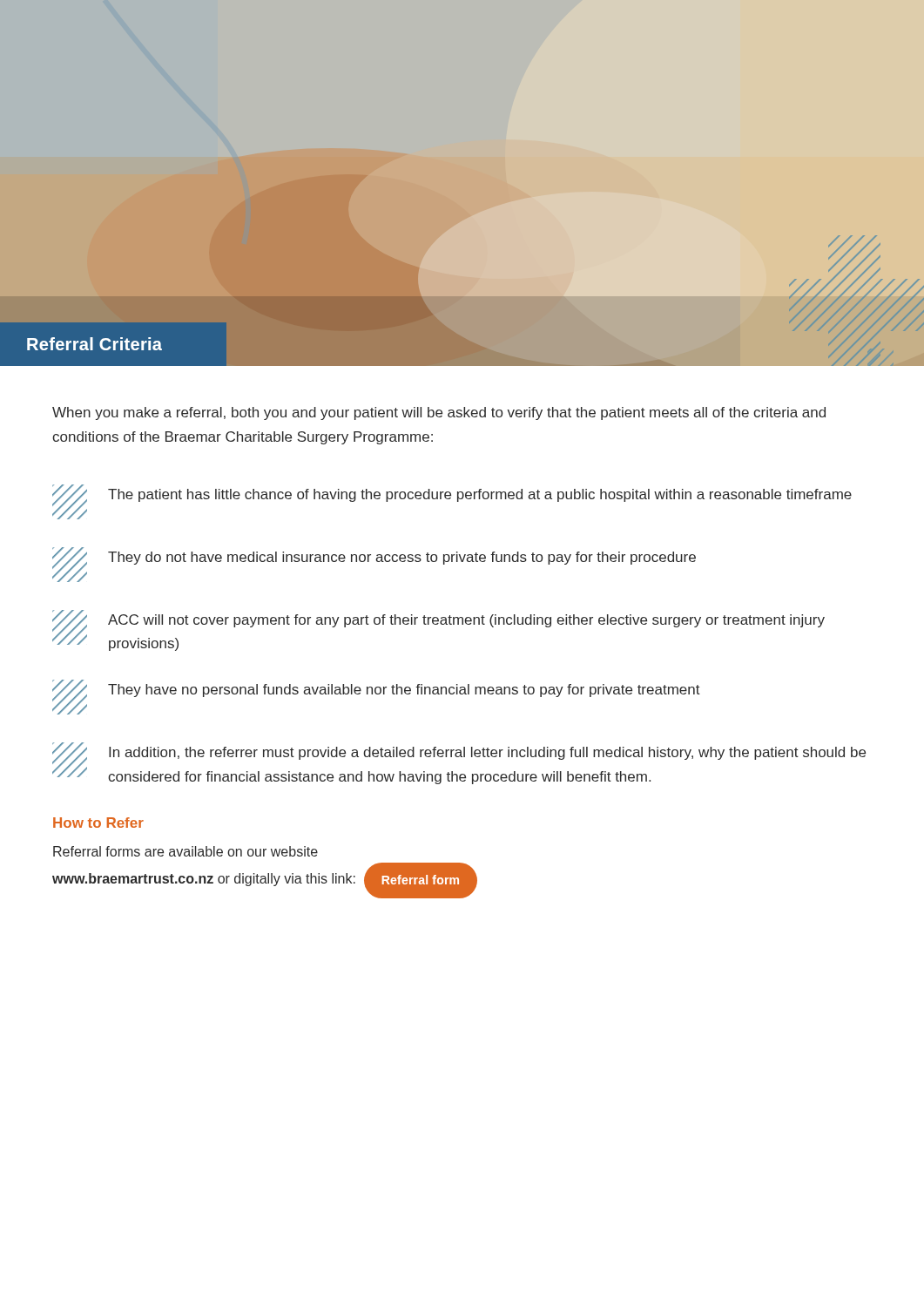Navigate to the region starting "ACC will not"
Image resolution: width=924 pixels, height=1307 pixels.
pos(462,632)
